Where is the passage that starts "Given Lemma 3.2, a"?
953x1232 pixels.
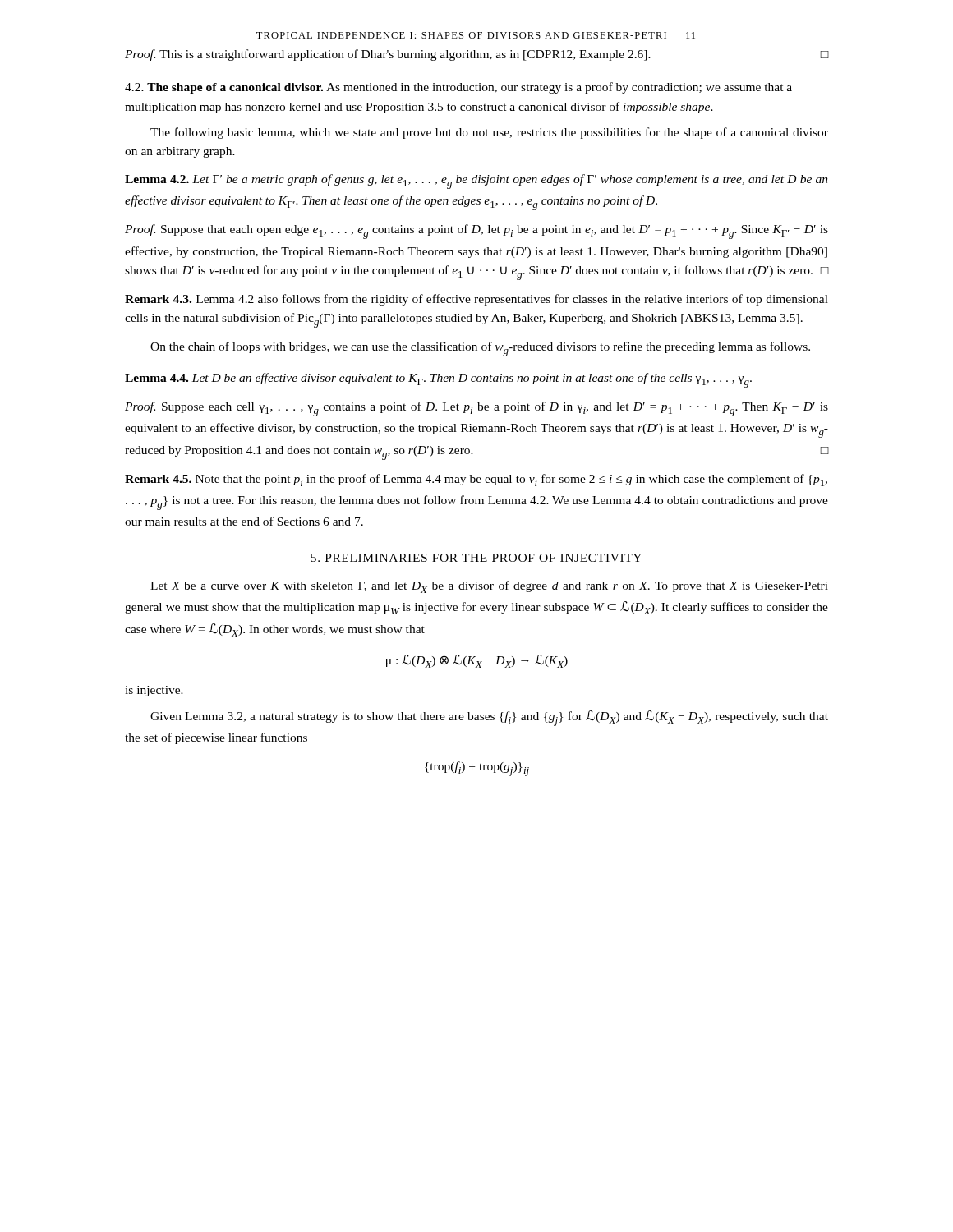pyautogui.click(x=476, y=726)
